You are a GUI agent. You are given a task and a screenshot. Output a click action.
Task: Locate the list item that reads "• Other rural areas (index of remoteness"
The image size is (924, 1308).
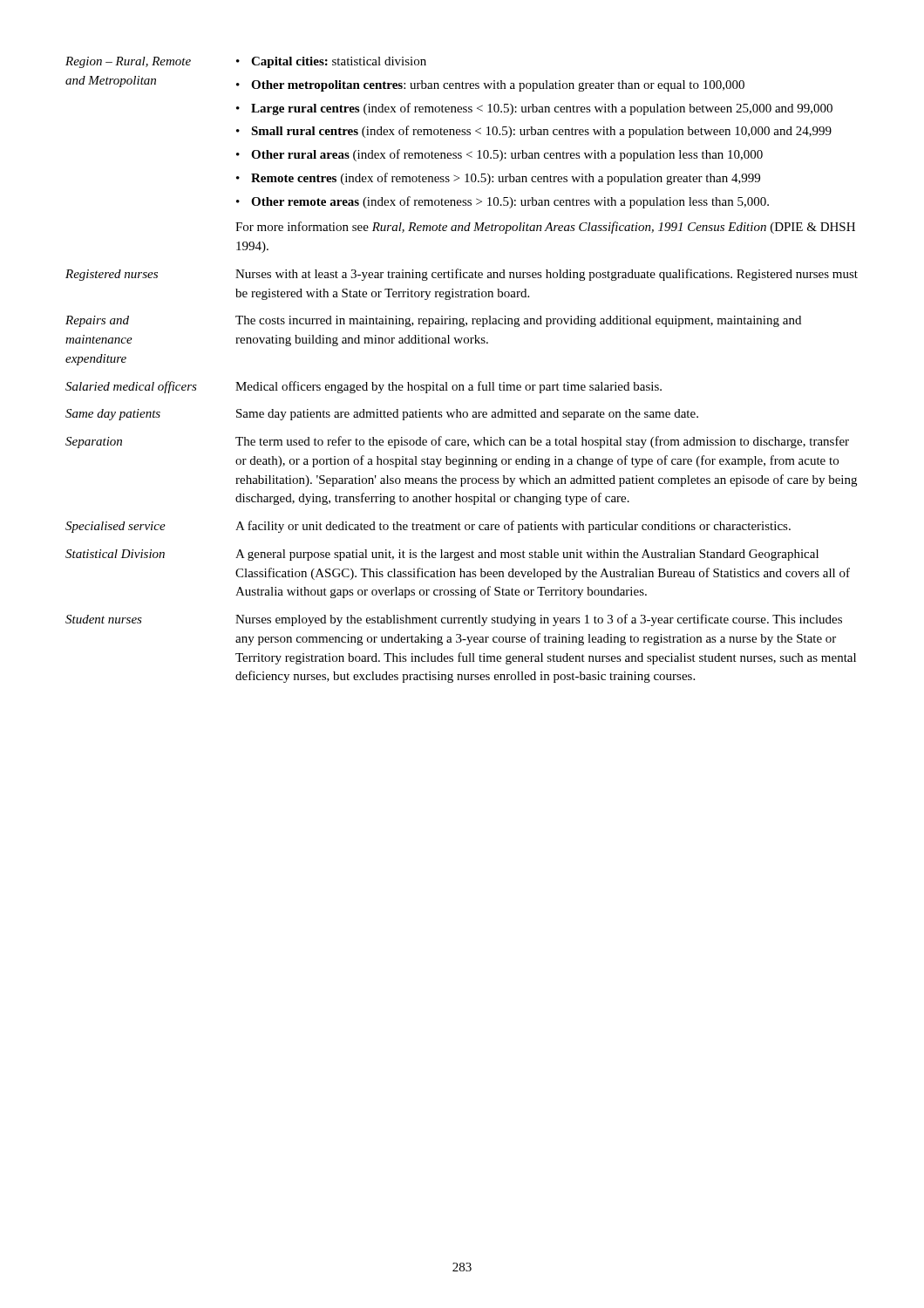click(547, 155)
